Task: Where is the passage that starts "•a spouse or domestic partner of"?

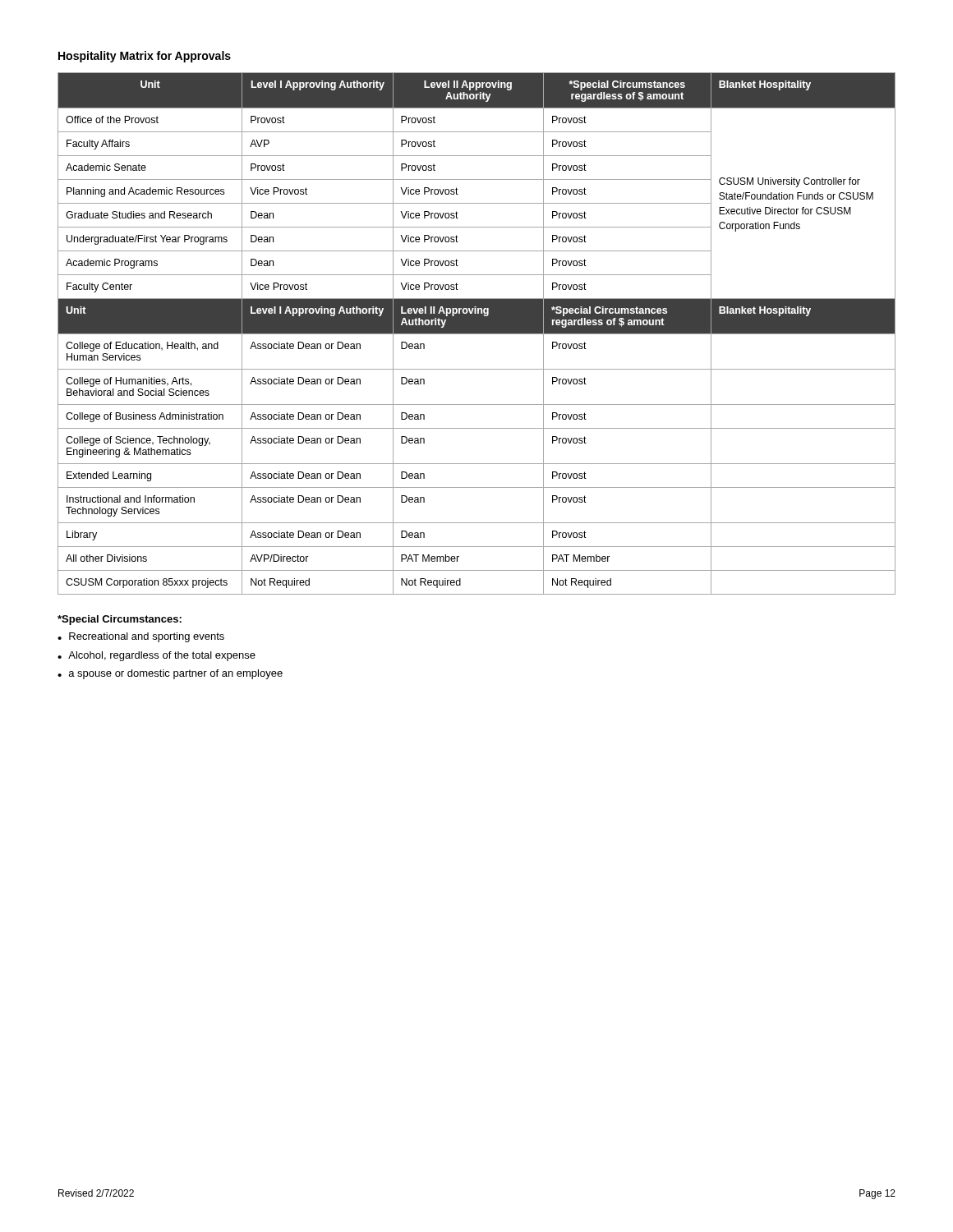Action: coord(170,675)
